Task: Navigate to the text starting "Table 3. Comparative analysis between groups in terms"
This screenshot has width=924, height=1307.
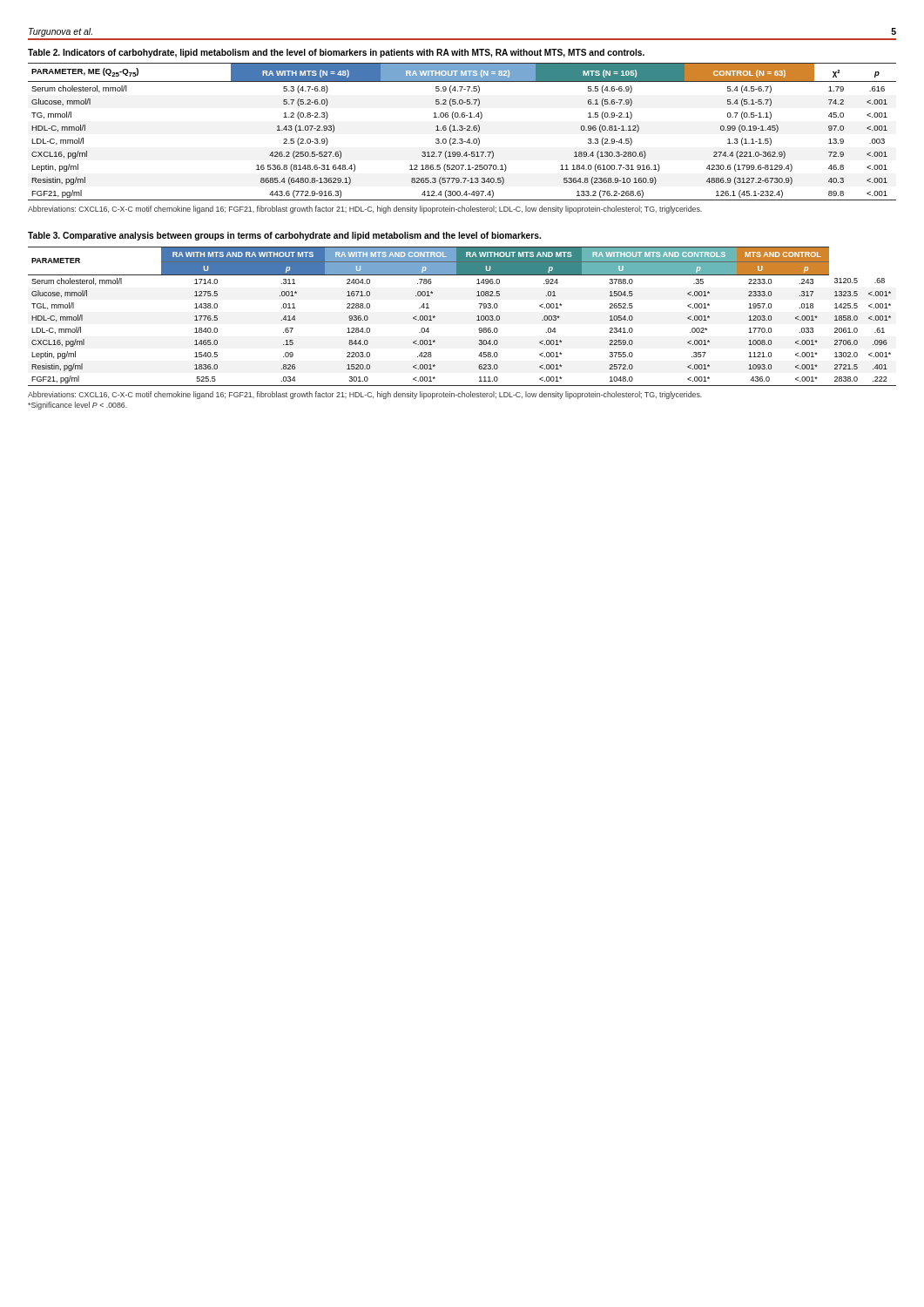Action: point(285,236)
